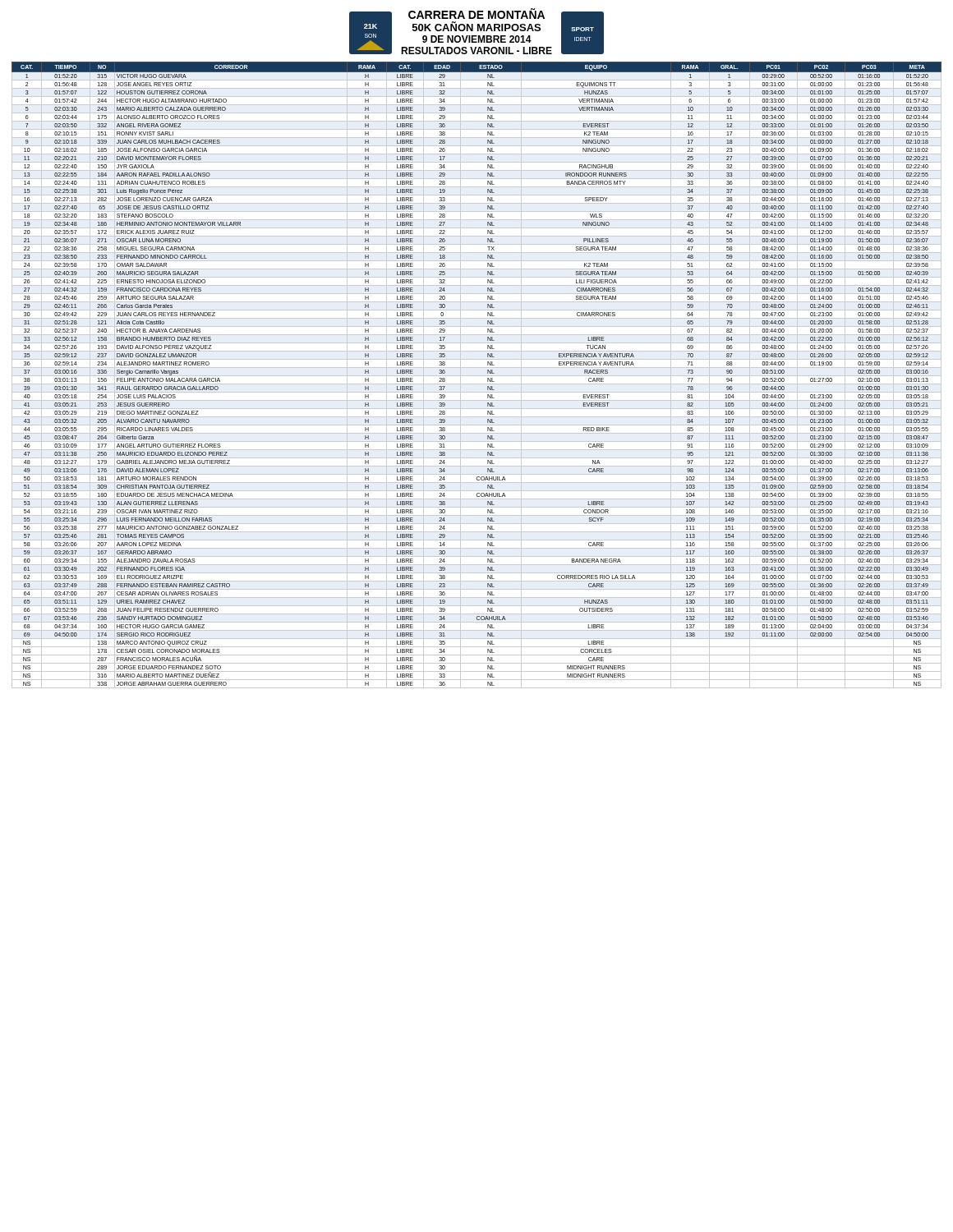Click on the table containing "JOSE ALFONSO GARCIA GARCIA"
The width and height of the screenshot is (953, 1232).
coord(476,375)
